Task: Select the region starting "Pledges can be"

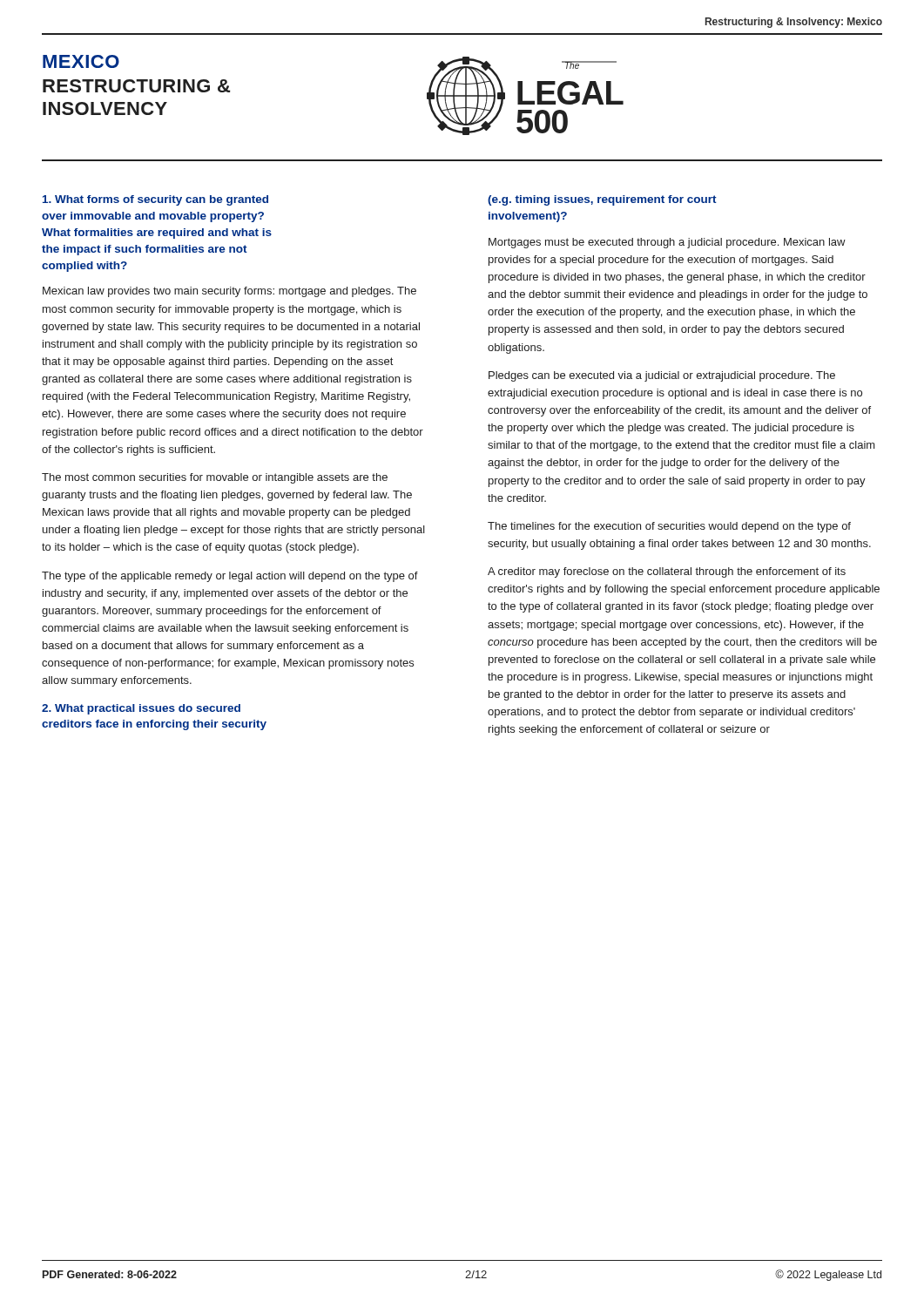Action: tap(681, 436)
